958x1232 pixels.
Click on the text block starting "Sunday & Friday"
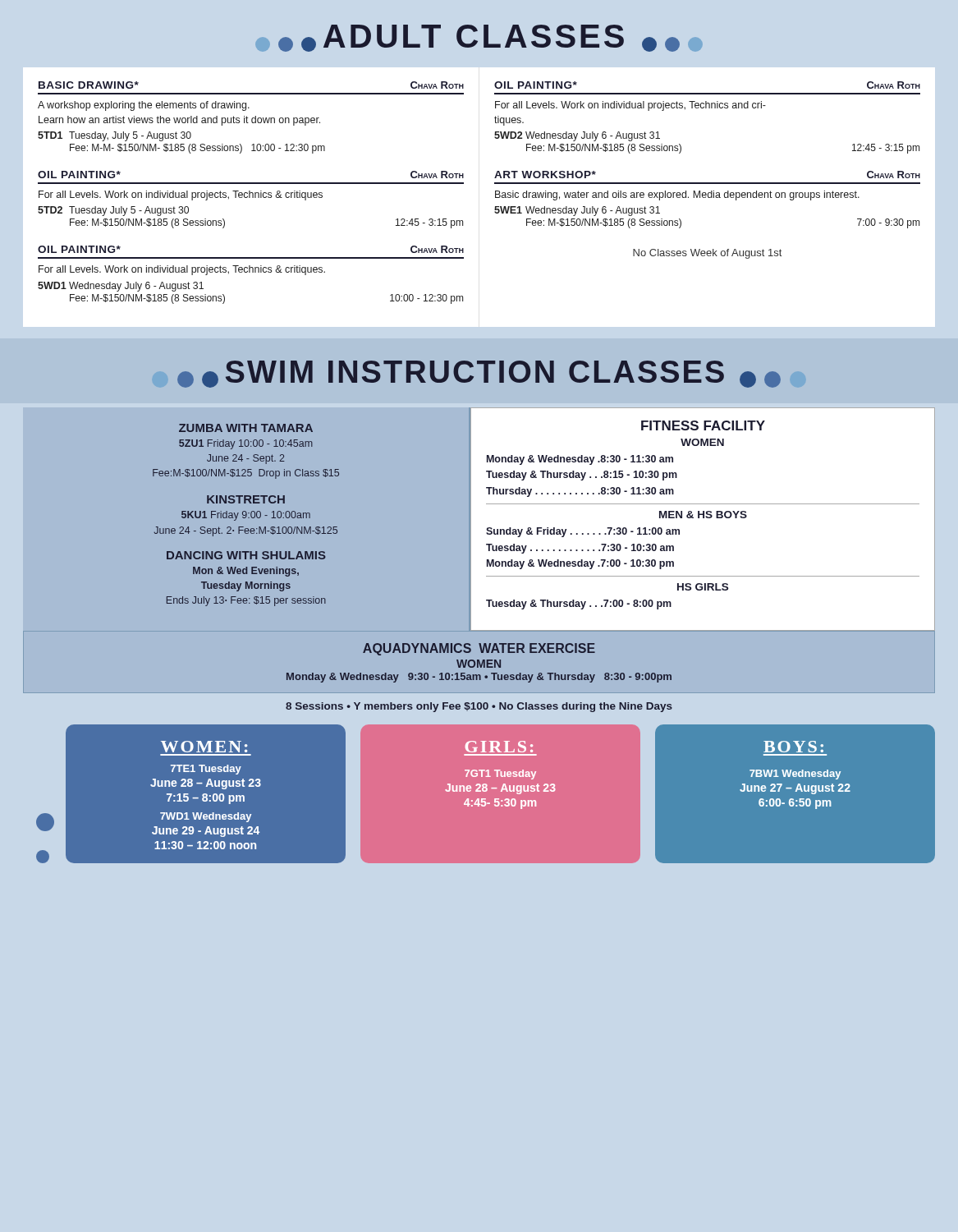[x=583, y=532]
